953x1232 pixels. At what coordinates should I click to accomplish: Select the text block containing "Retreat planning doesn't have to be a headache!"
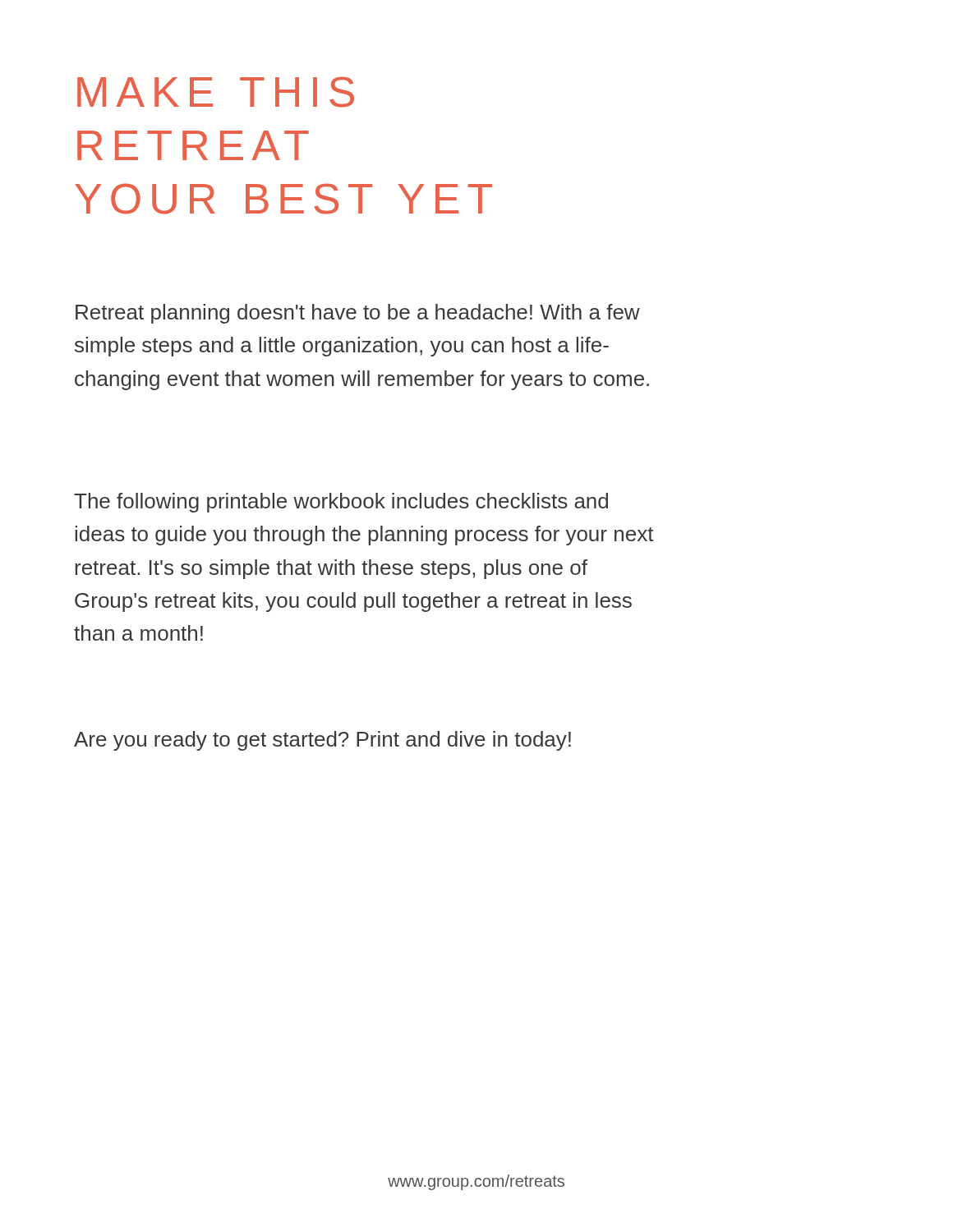coord(362,345)
